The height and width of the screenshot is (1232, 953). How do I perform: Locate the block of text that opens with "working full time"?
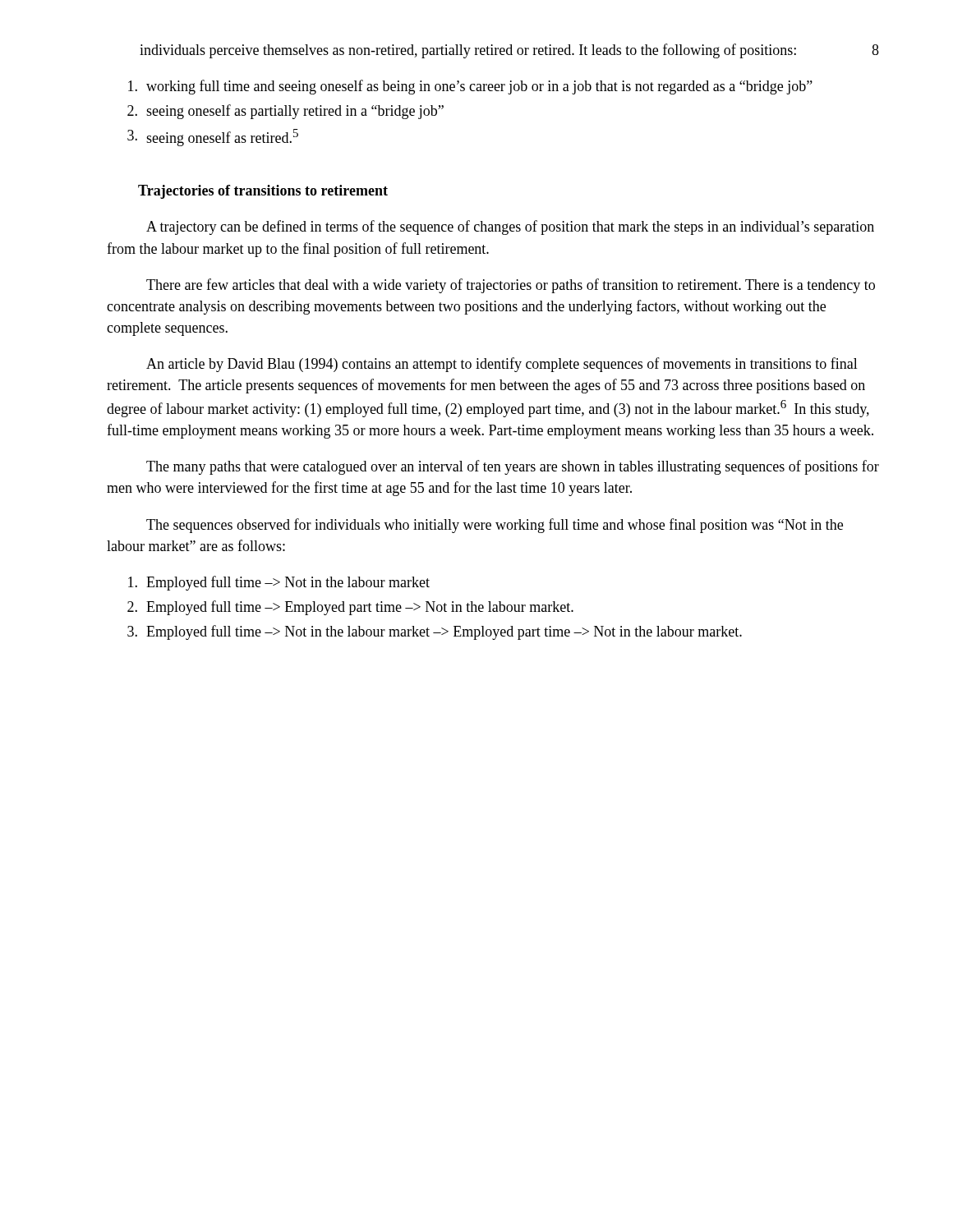pos(493,86)
